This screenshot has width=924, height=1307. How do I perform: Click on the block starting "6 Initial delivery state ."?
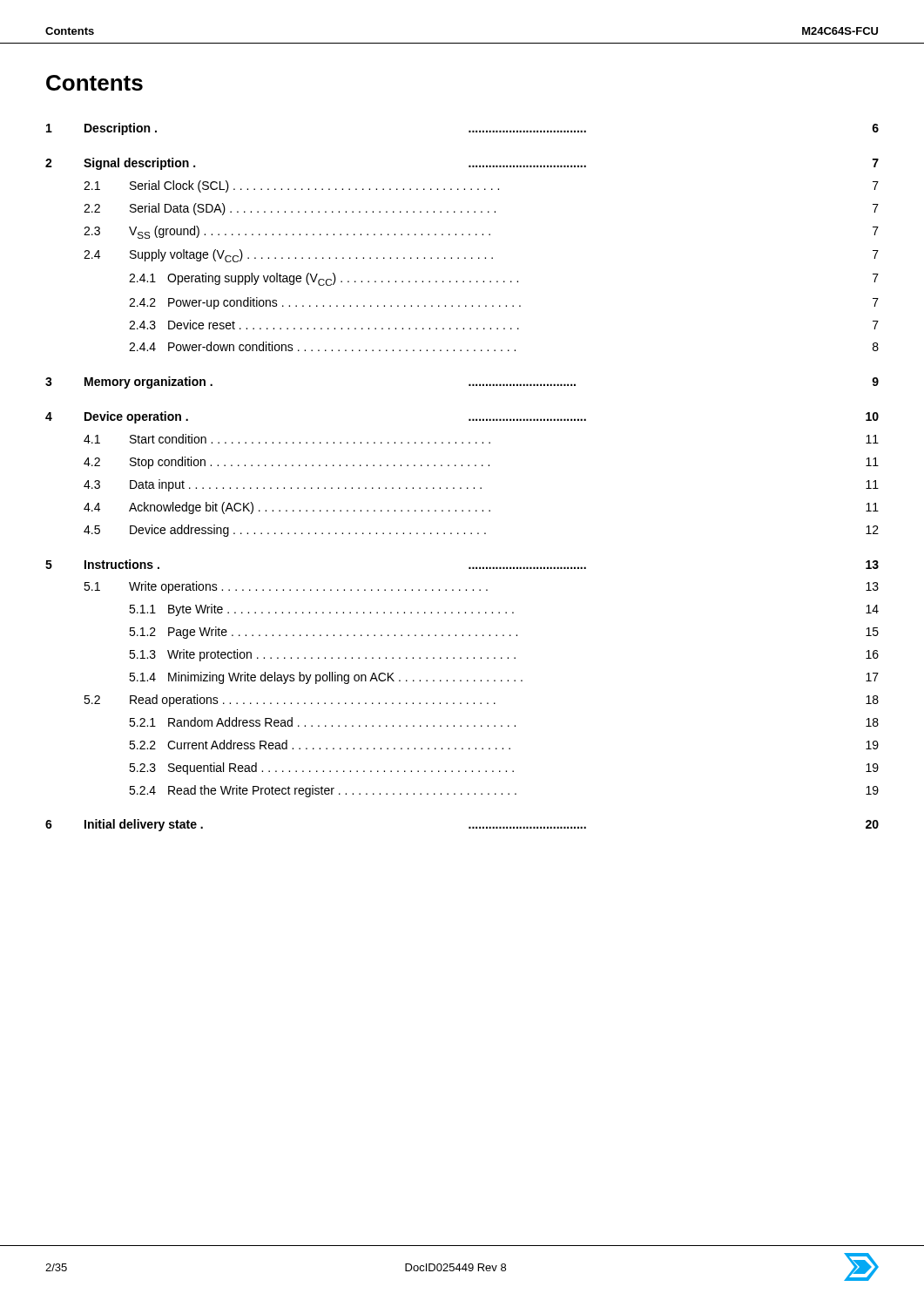click(462, 825)
